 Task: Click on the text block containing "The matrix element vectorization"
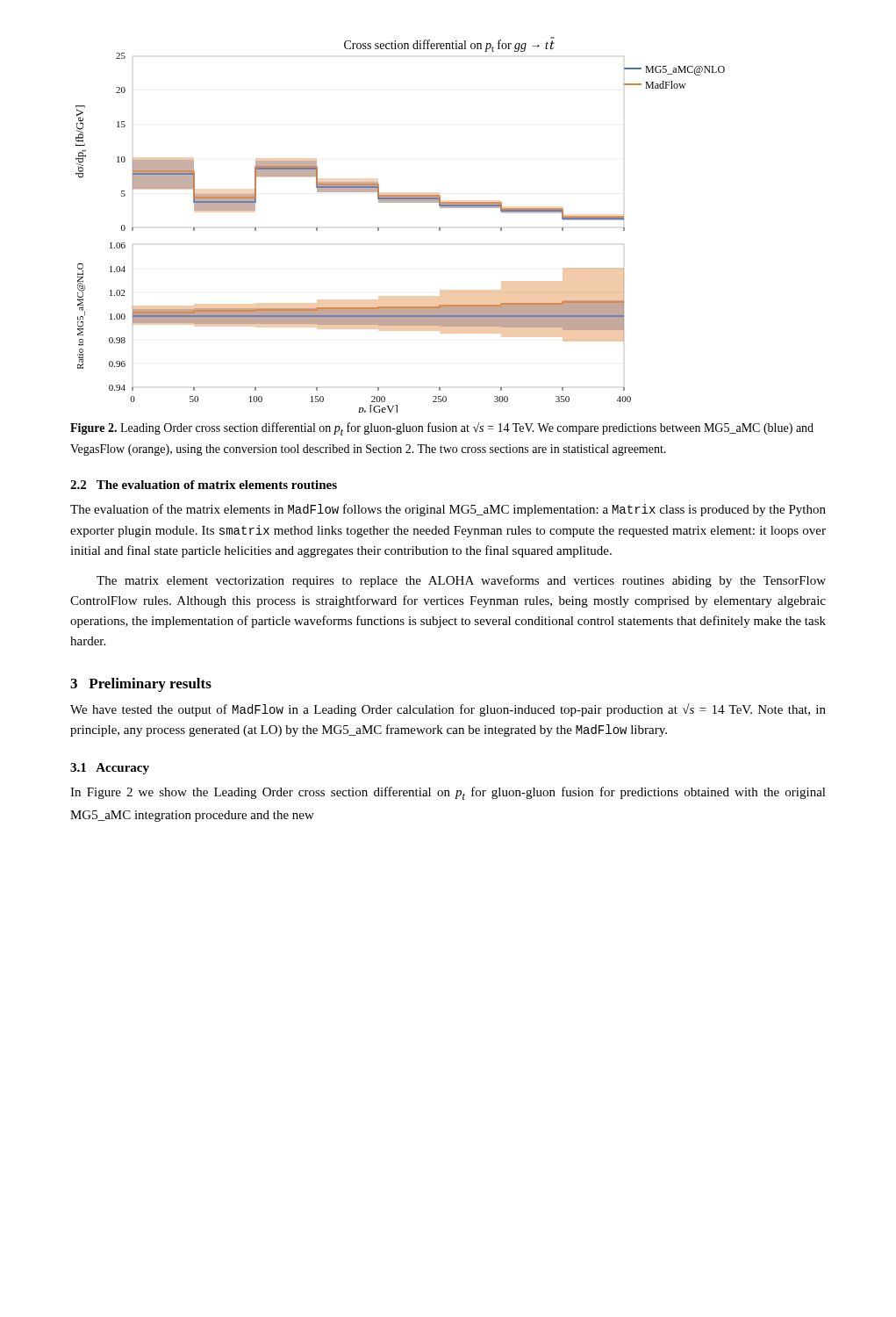tap(448, 611)
